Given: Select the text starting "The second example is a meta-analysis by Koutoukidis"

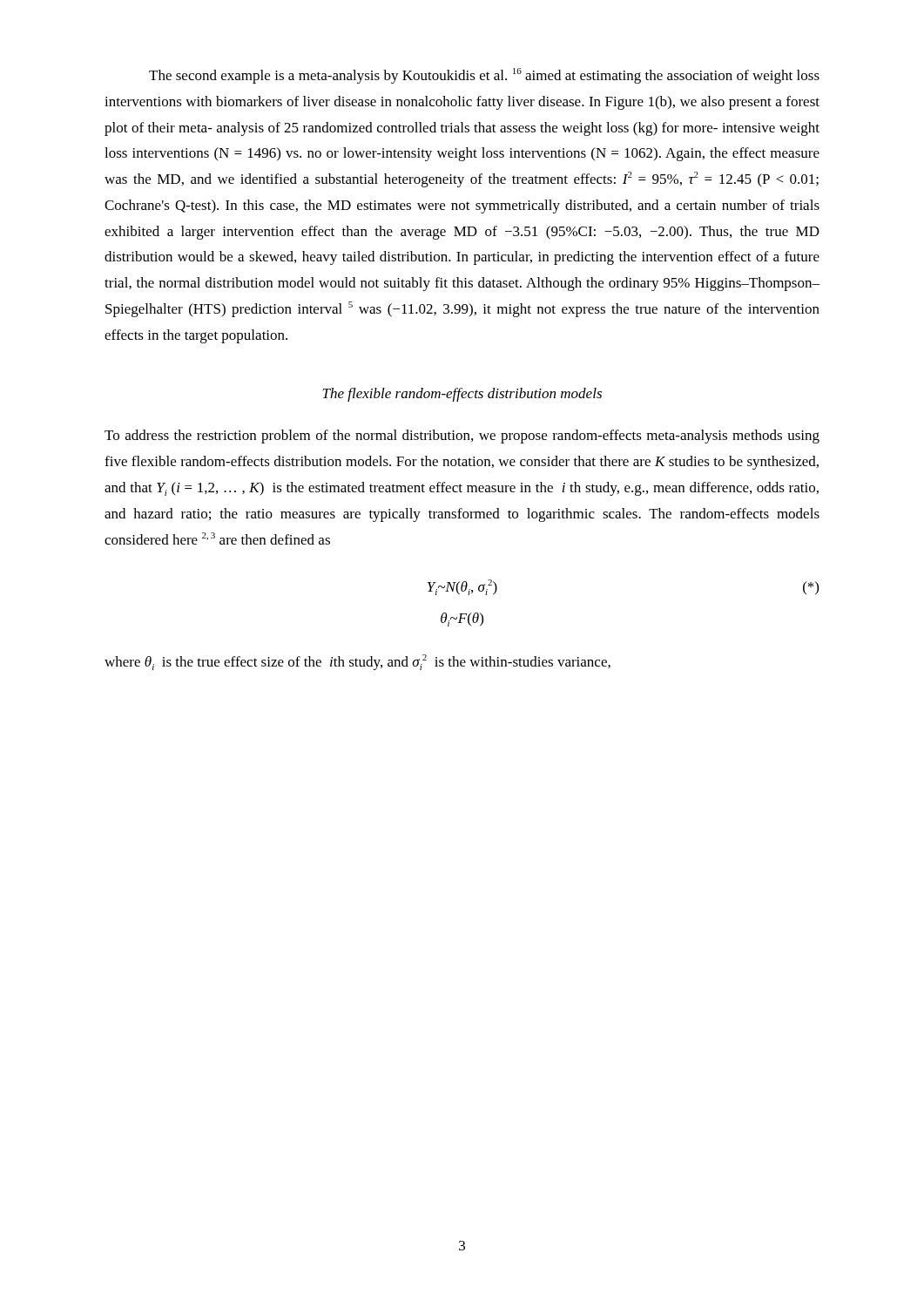Looking at the screenshot, I should [x=462, y=204].
